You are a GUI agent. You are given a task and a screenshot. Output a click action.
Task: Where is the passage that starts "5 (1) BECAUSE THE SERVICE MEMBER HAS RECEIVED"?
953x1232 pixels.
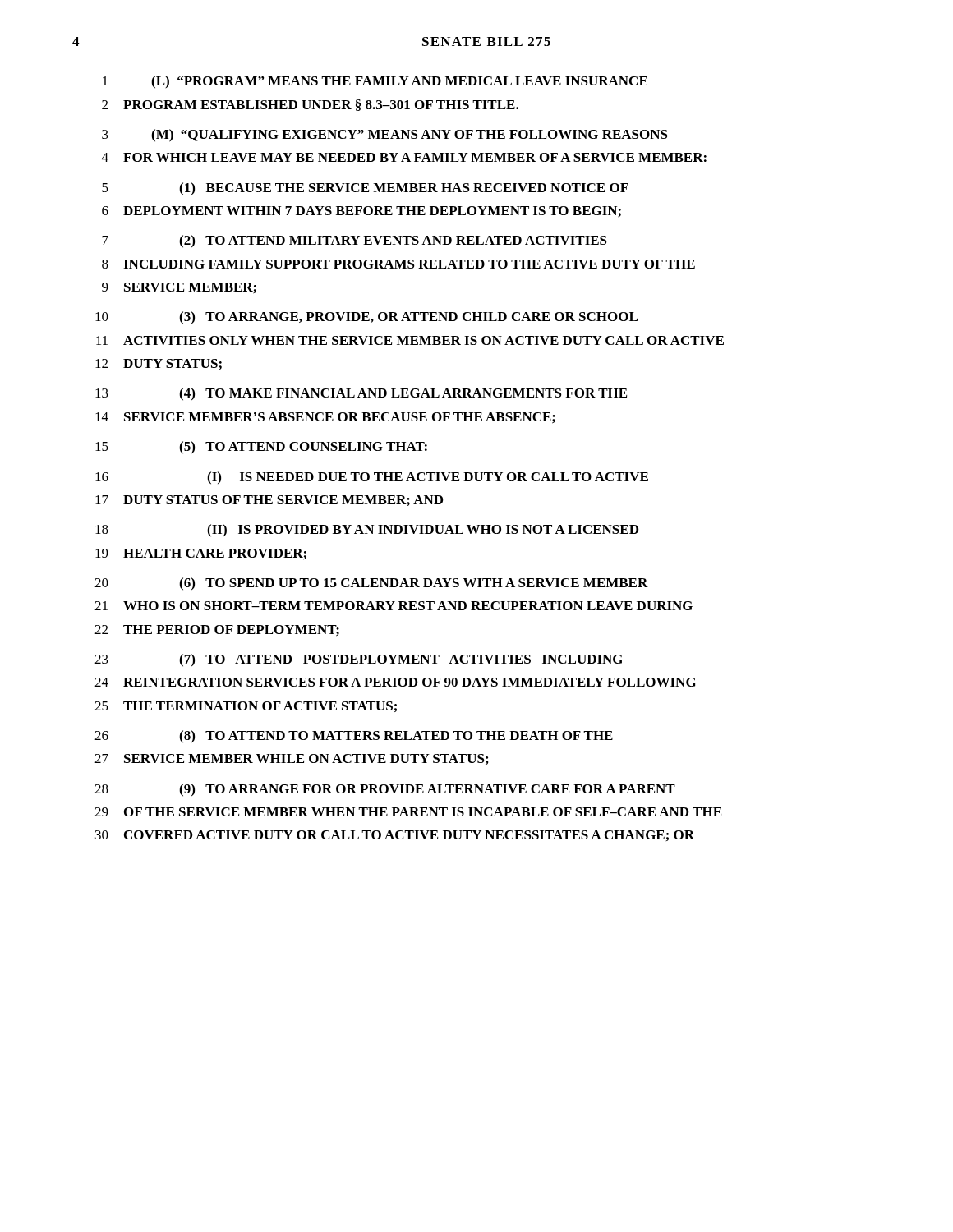(483, 188)
